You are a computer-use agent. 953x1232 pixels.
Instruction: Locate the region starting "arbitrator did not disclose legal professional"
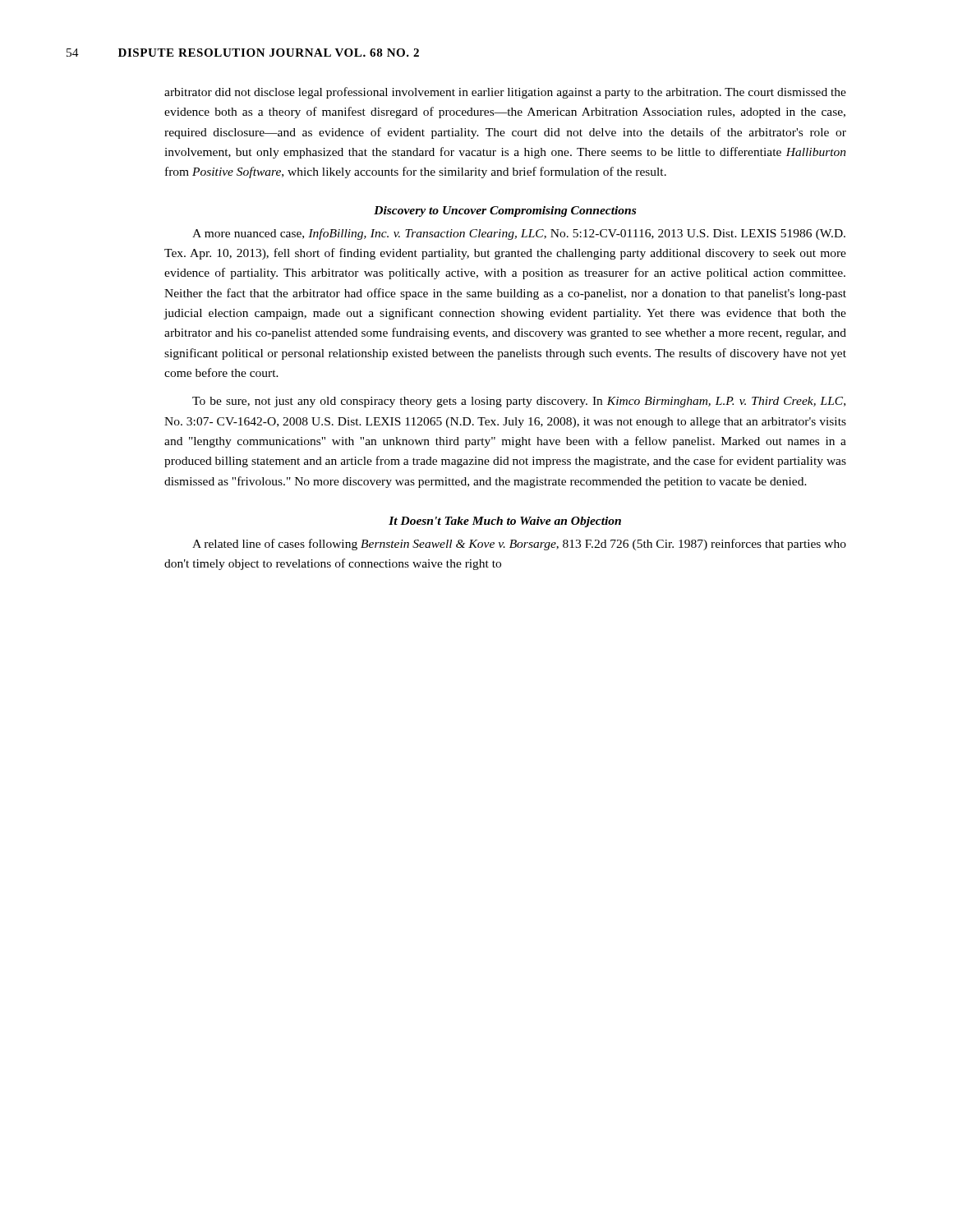[x=505, y=132]
